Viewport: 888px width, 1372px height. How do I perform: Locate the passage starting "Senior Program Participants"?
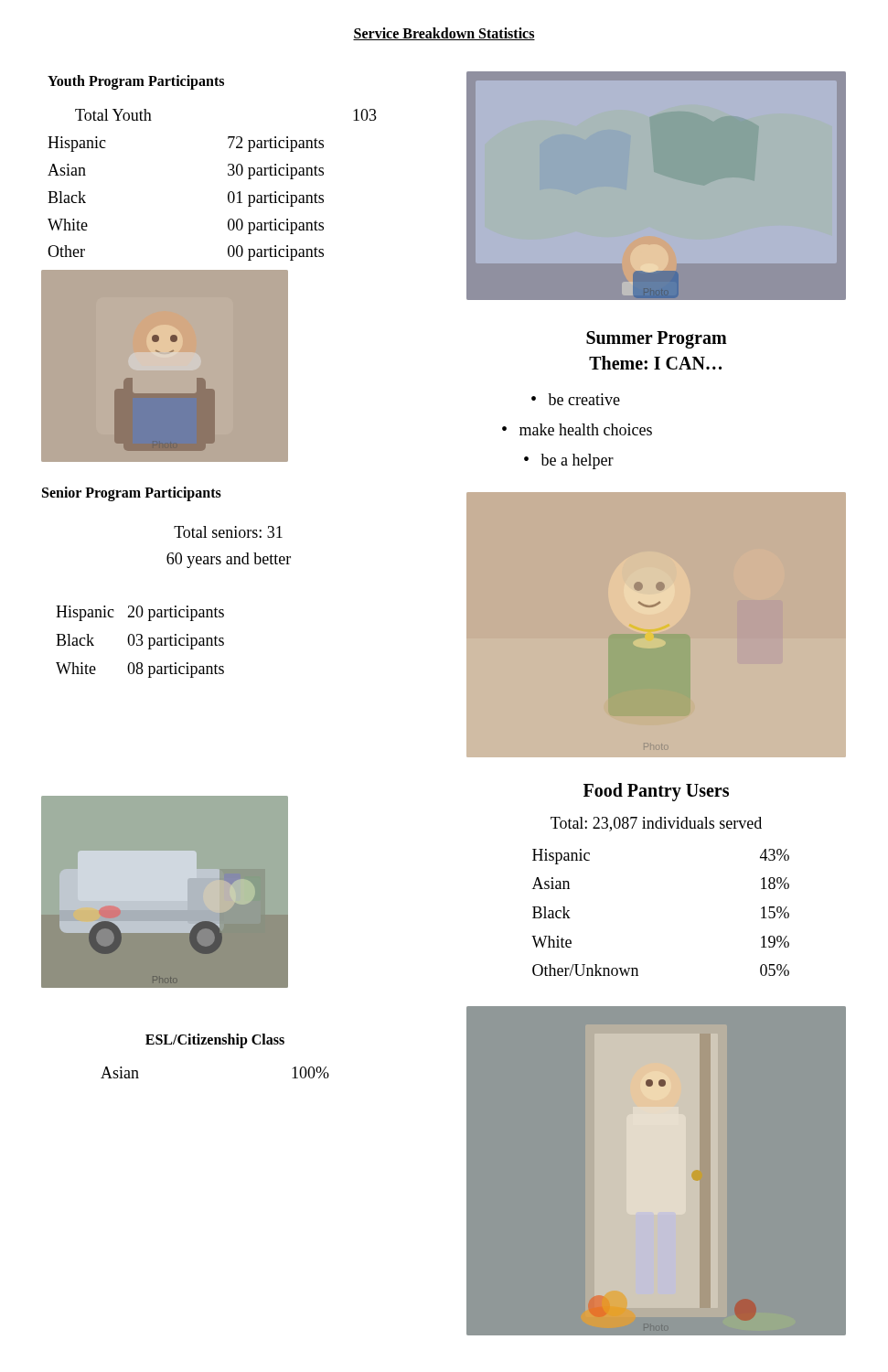[131, 493]
